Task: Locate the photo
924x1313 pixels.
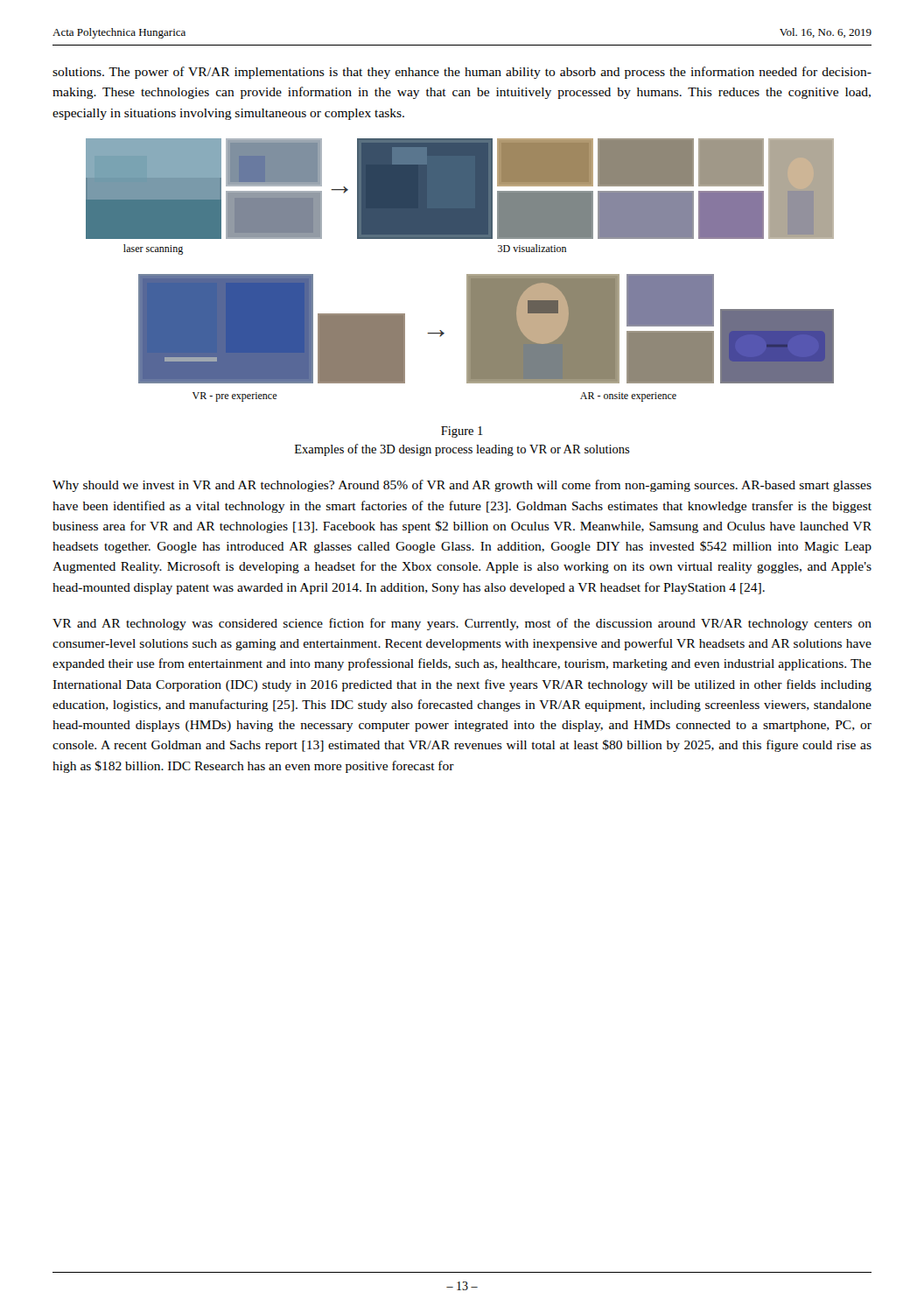Action: pyautogui.click(x=462, y=277)
